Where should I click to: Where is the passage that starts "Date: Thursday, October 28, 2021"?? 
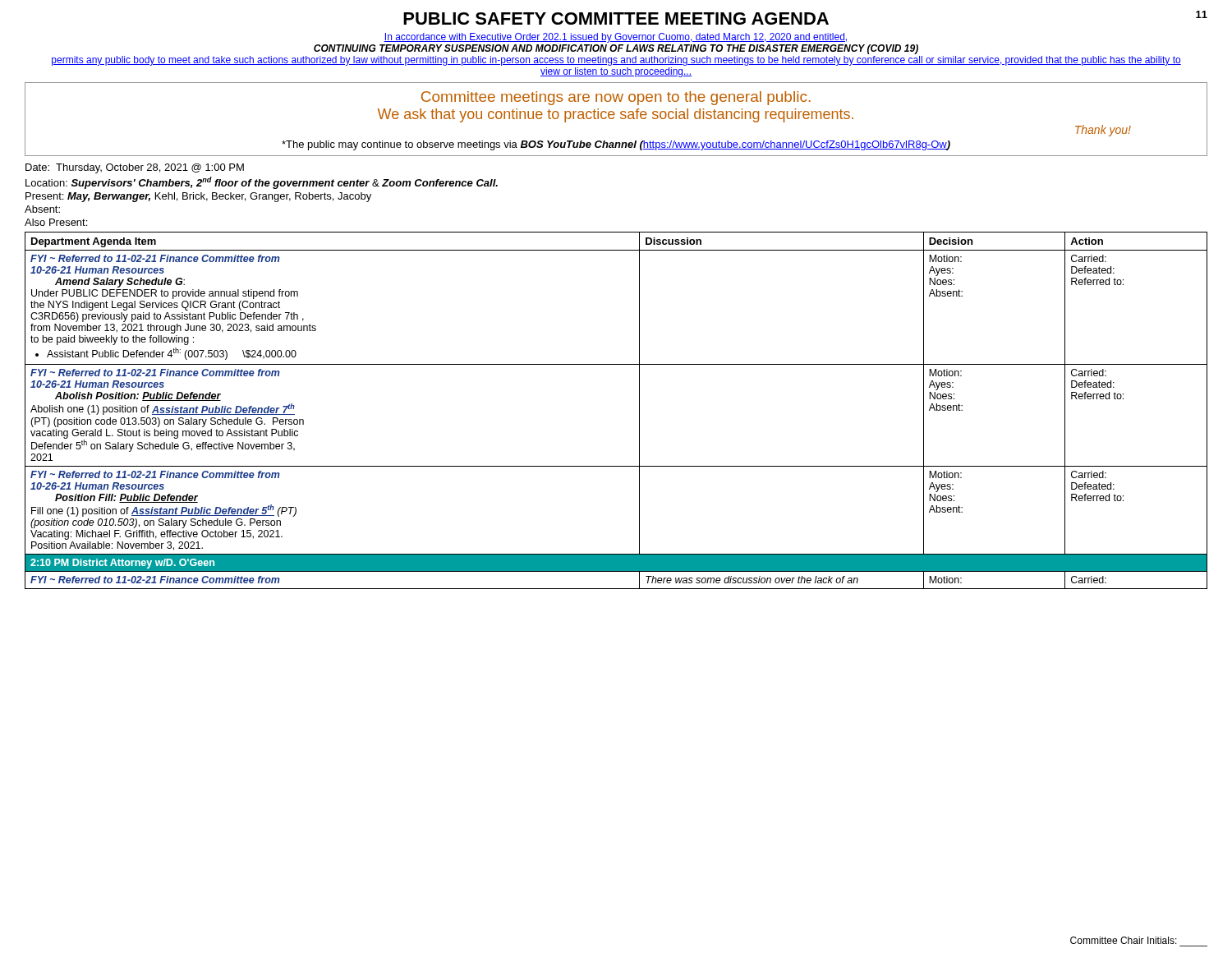click(135, 167)
